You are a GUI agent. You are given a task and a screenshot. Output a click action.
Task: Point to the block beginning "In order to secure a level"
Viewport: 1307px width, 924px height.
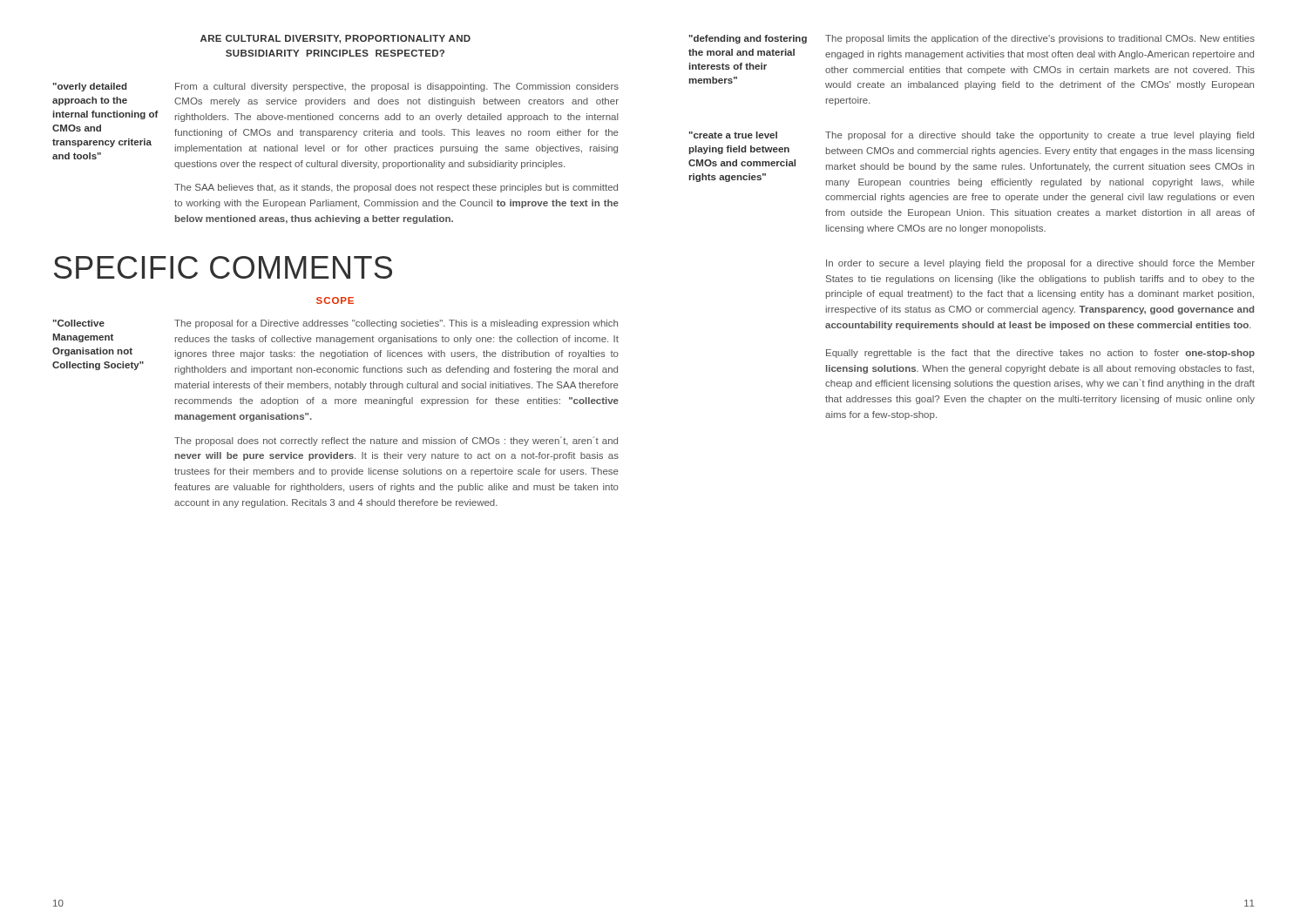(1040, 294)
